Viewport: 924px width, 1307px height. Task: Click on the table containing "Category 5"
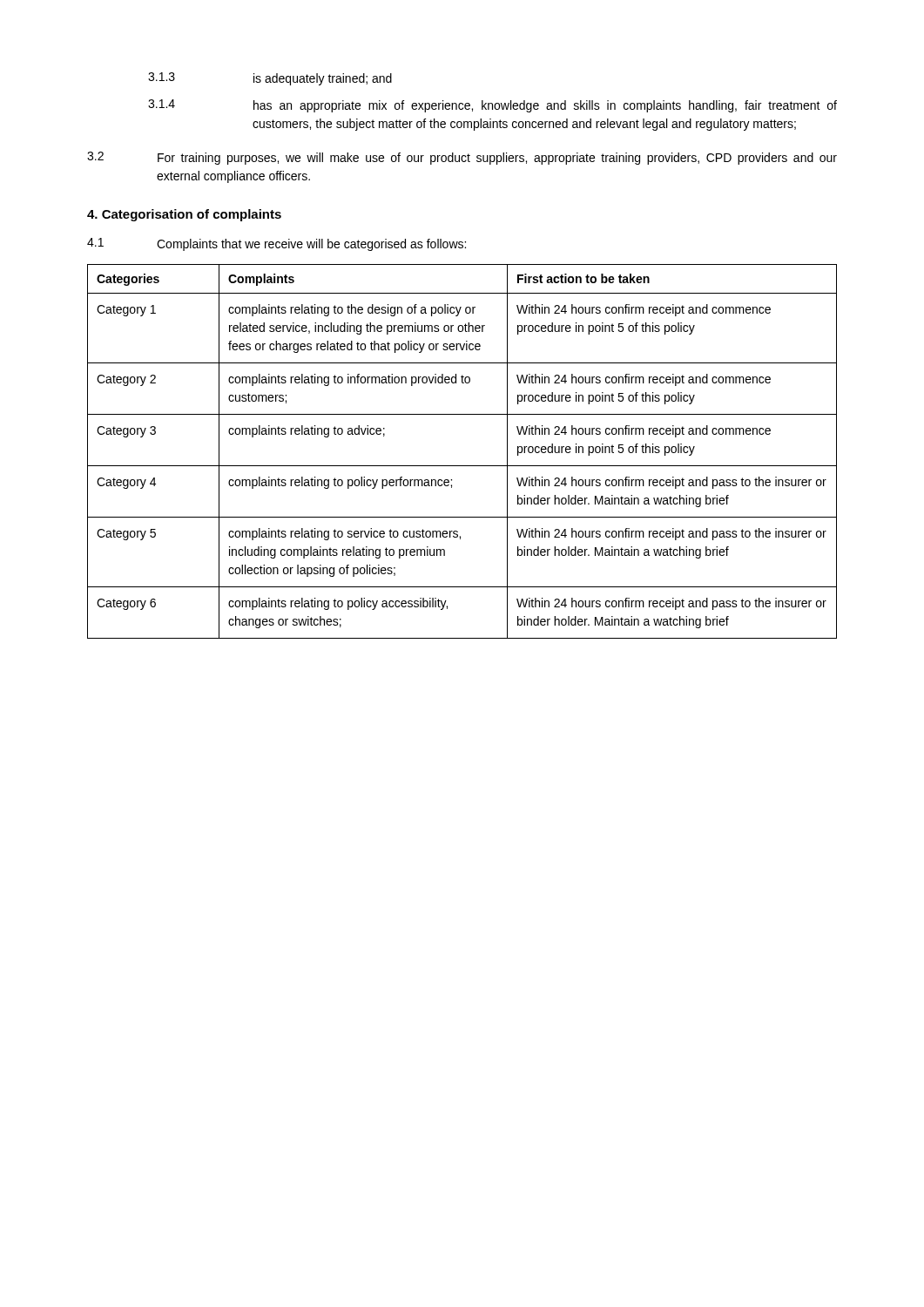(462, 451)
